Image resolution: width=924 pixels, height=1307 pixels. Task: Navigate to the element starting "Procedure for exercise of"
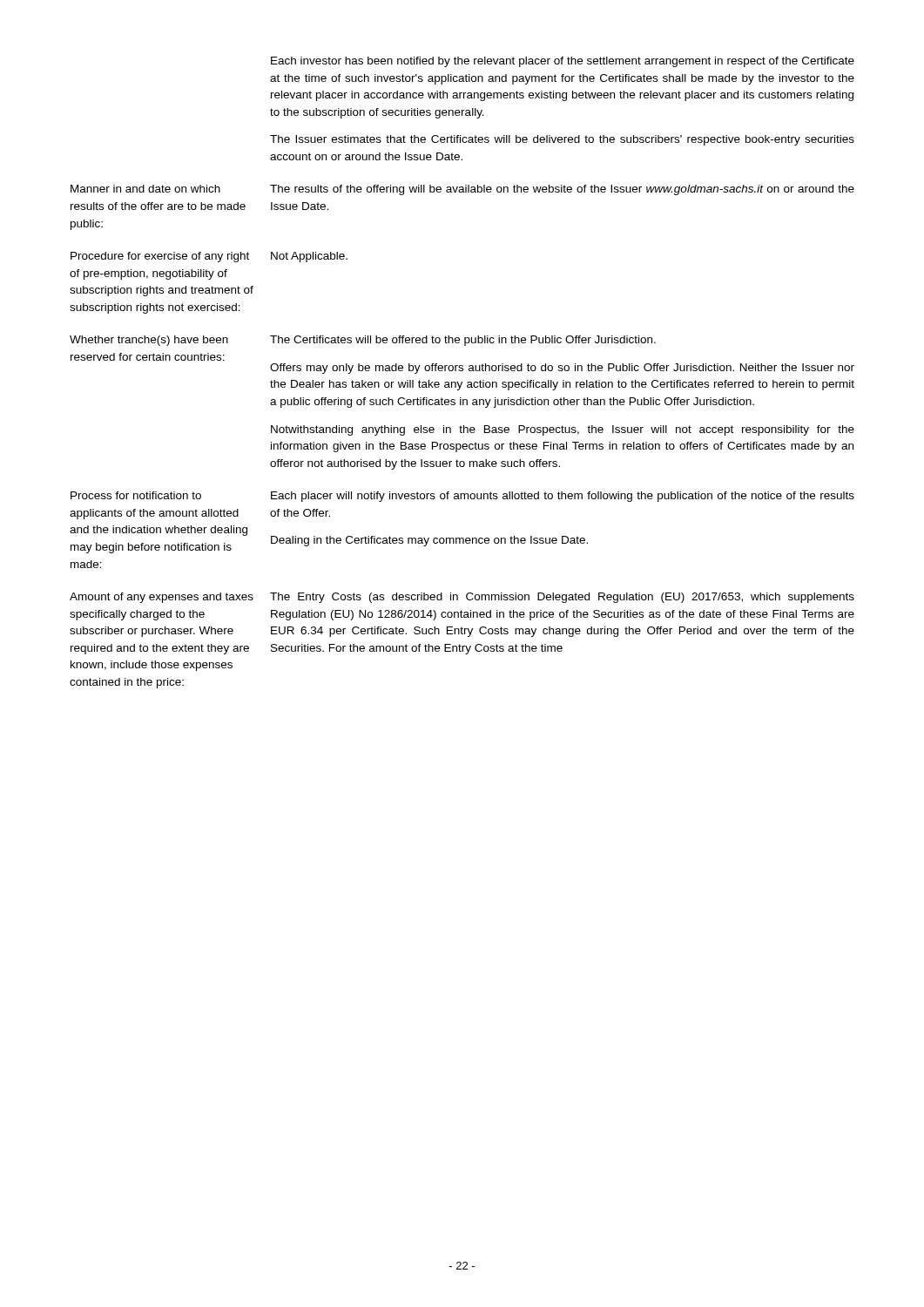tap(162, 282)
